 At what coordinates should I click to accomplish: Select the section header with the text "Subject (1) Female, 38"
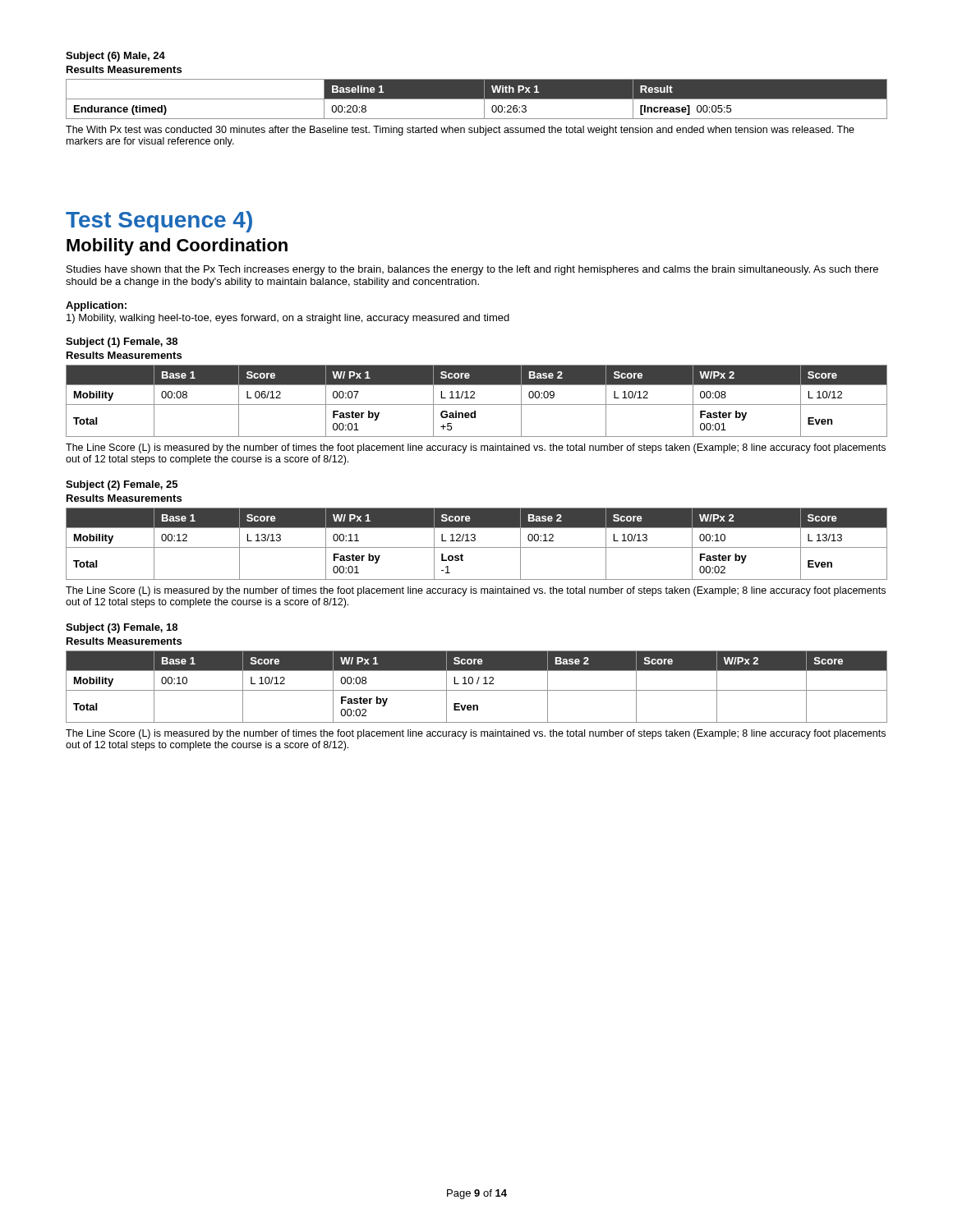[122, 341]
